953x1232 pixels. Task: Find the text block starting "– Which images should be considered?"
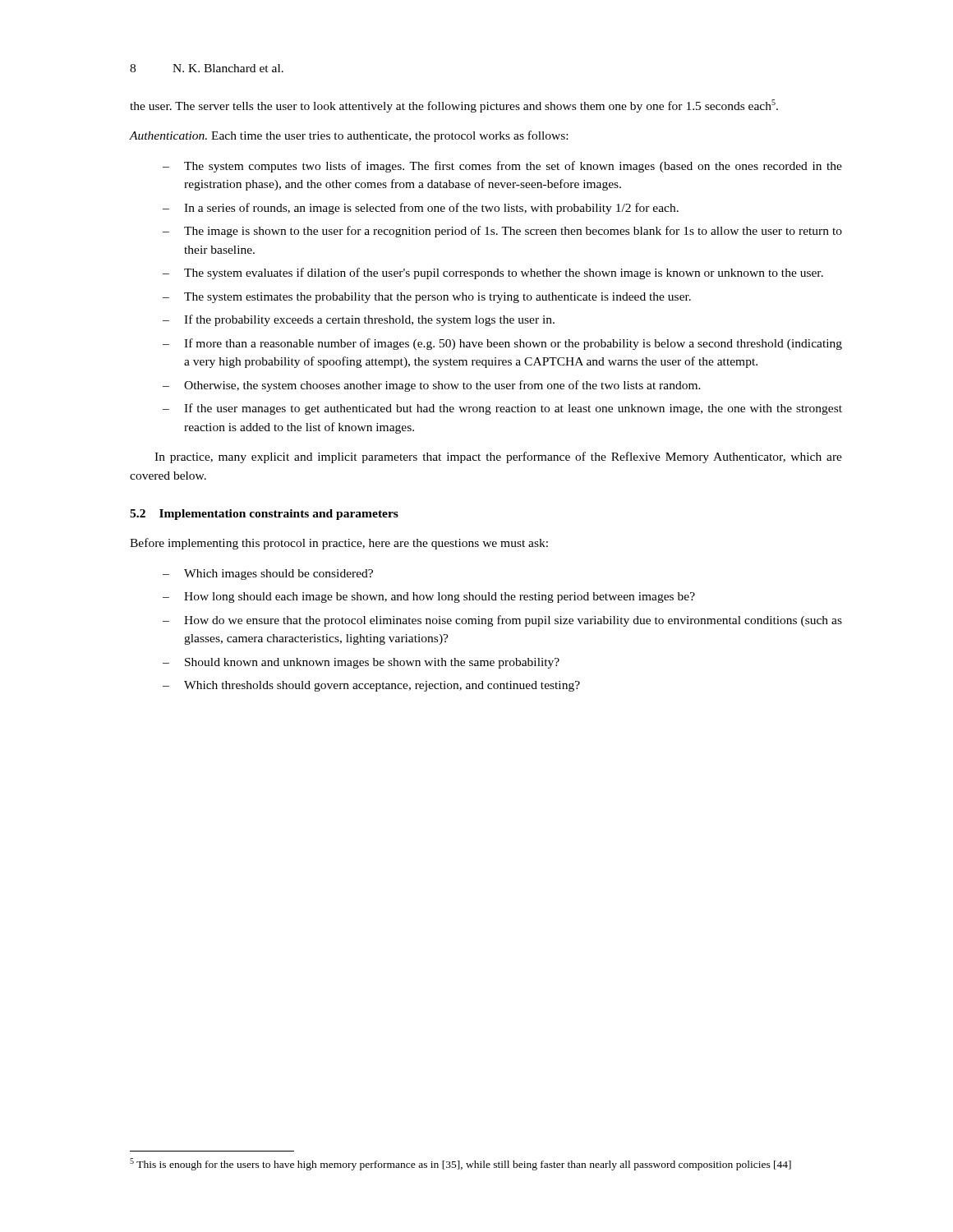click(268, 575)
